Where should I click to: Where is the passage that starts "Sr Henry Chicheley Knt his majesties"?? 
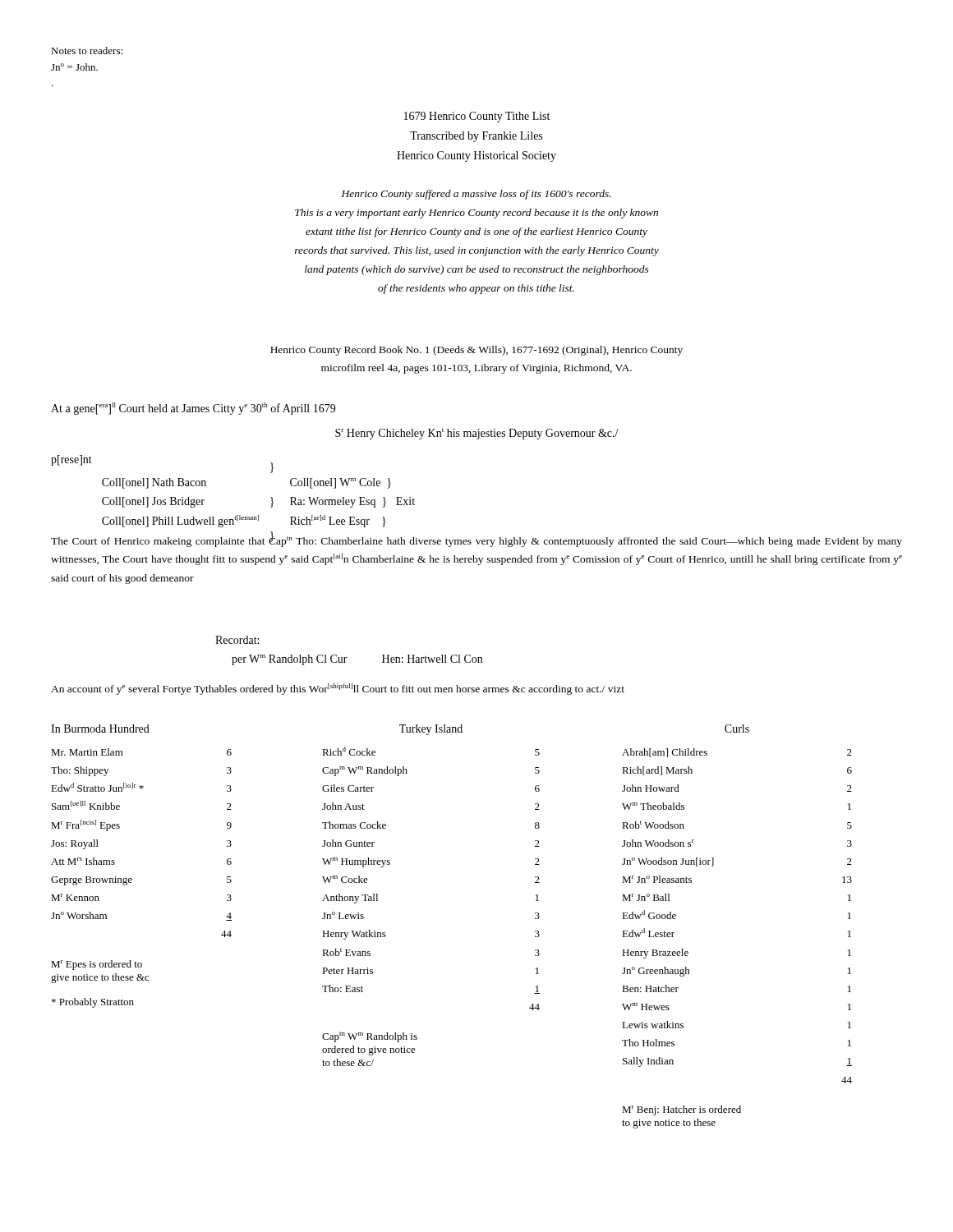click(476, 433)
